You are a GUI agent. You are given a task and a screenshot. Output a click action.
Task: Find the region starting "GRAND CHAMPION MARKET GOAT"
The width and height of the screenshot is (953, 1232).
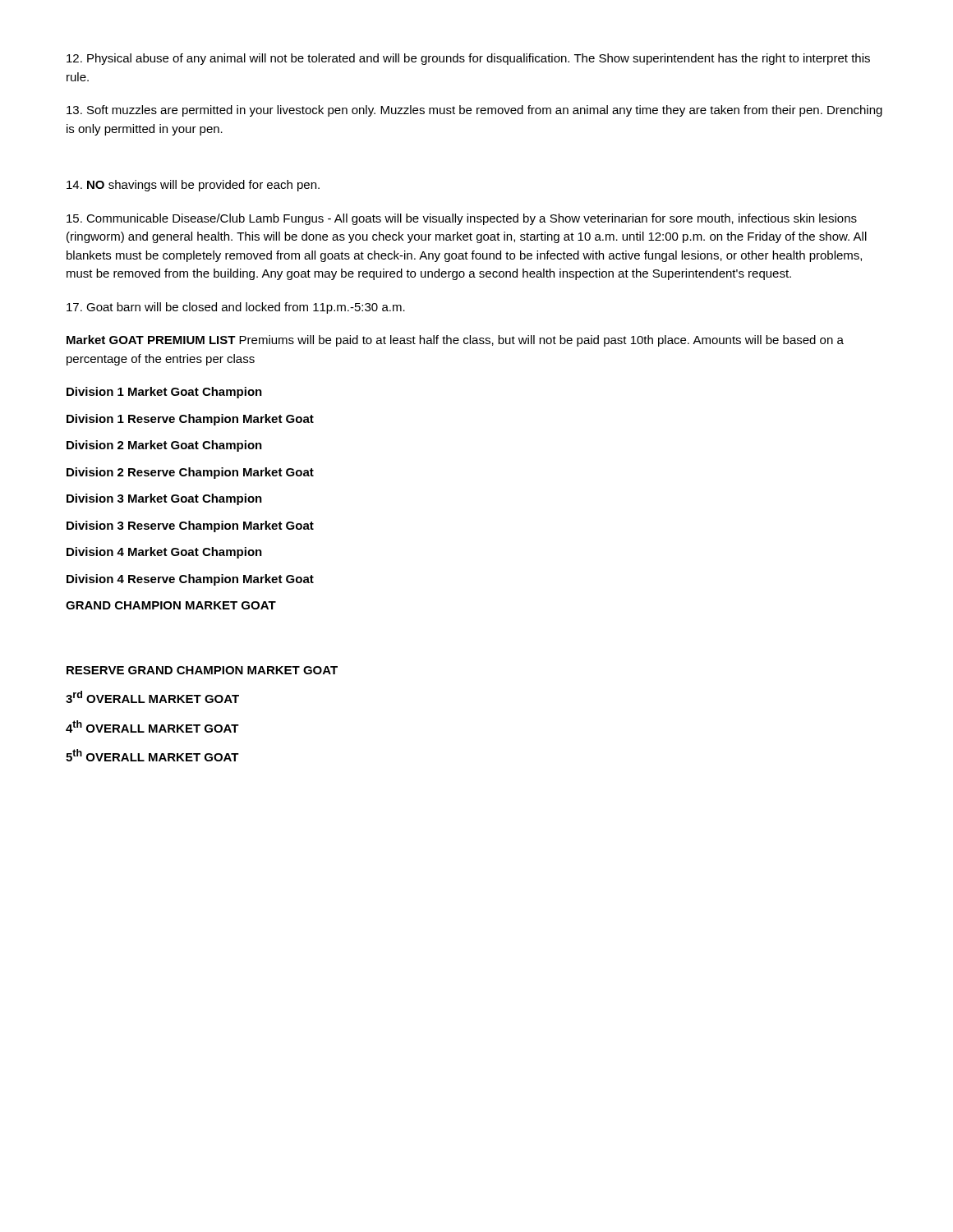(x=171, y=605)
